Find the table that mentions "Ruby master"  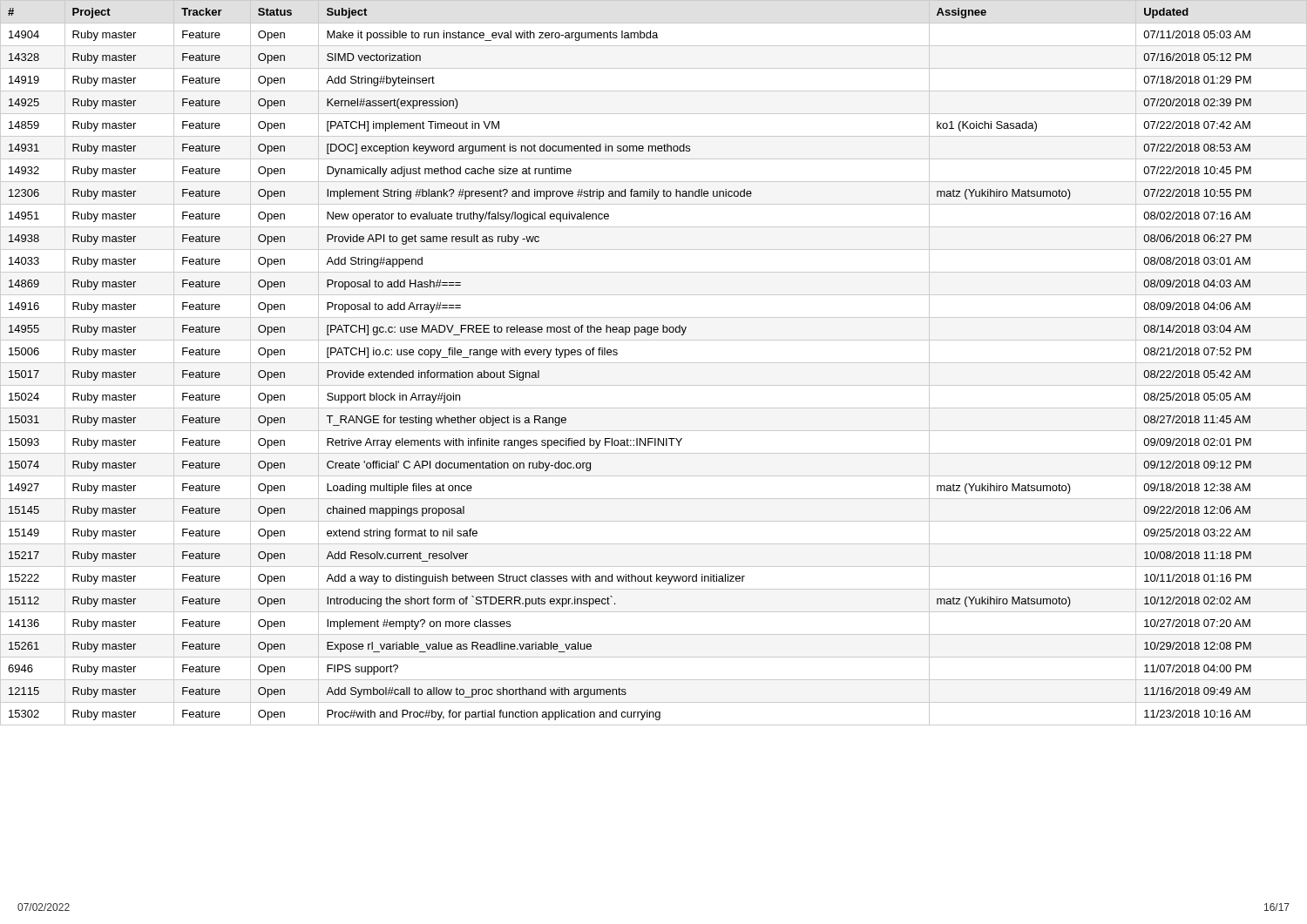[x=654, y=363]
